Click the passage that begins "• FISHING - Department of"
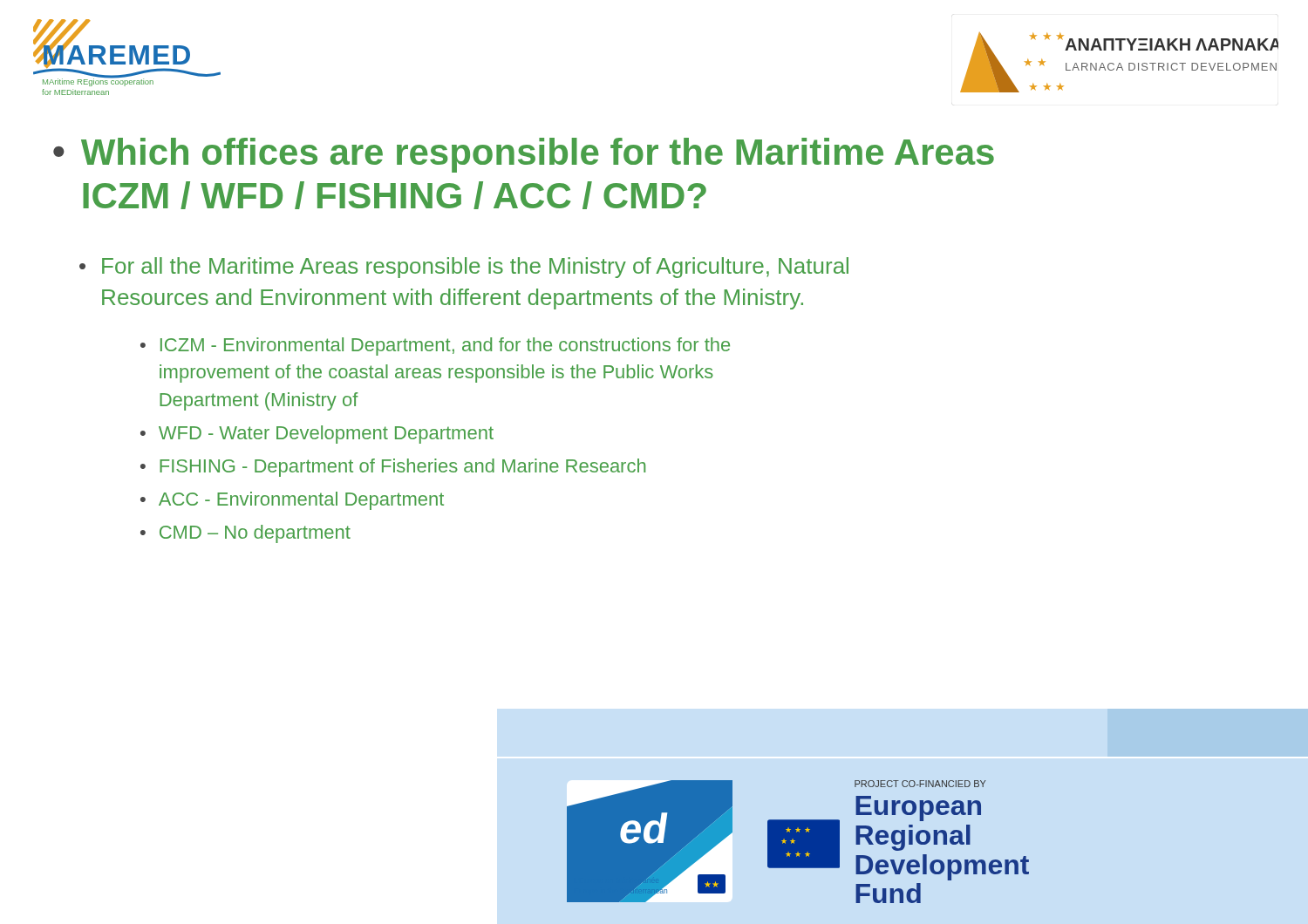Viewport: 1308px width, 924px height. coord(393,466)
